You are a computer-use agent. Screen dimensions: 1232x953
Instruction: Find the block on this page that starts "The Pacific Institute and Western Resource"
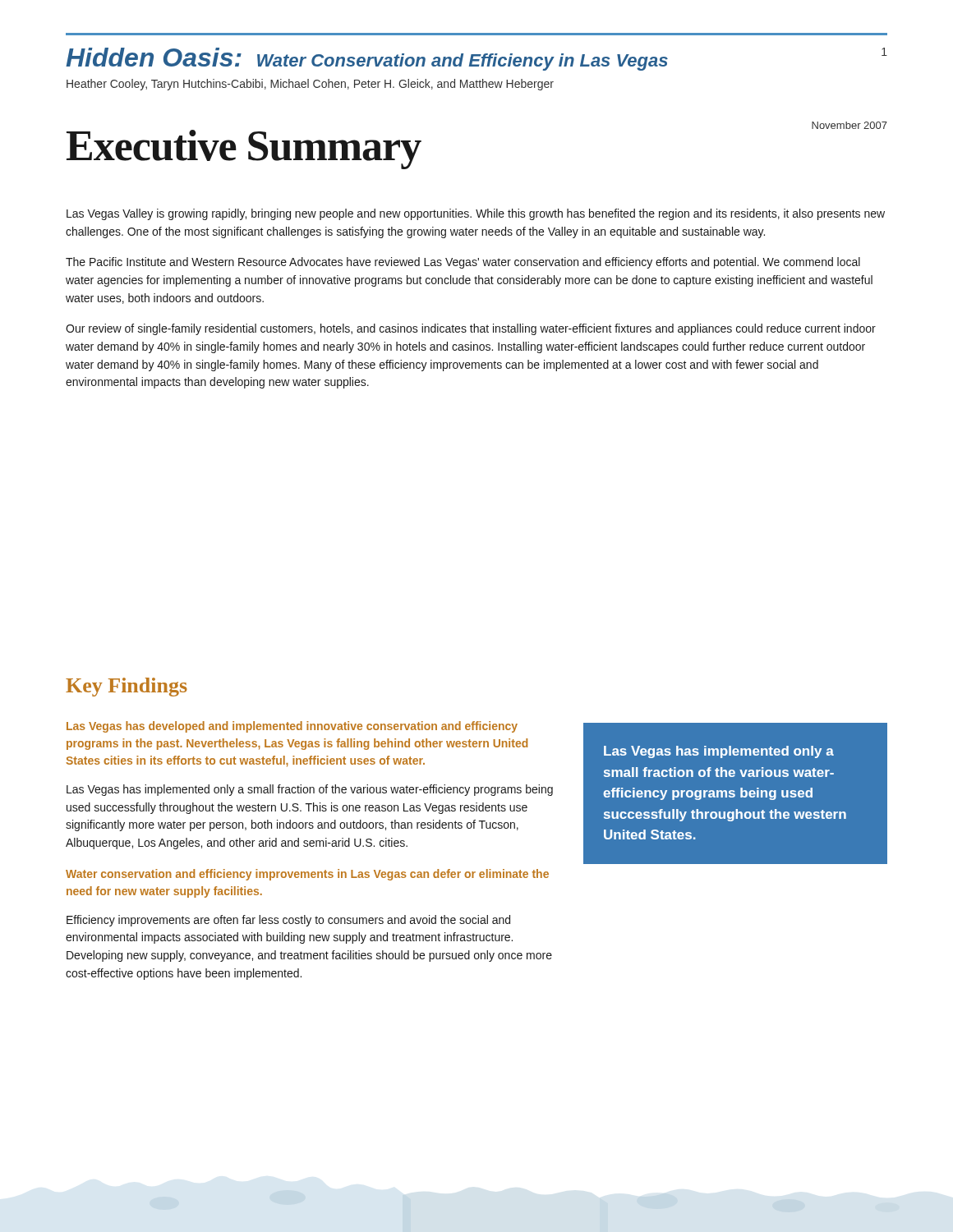[x=469, y=280]
